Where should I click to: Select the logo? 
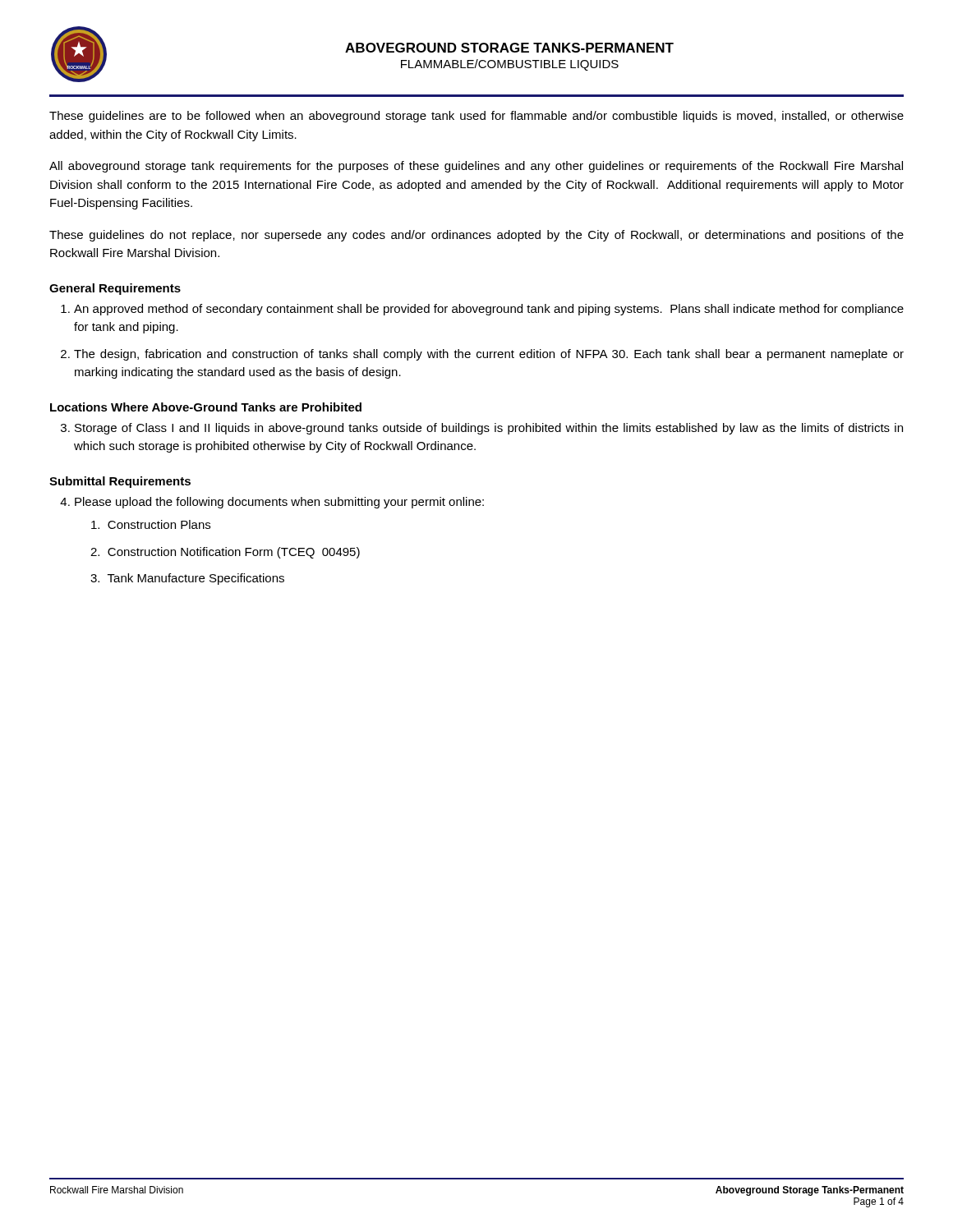(82, 55)
